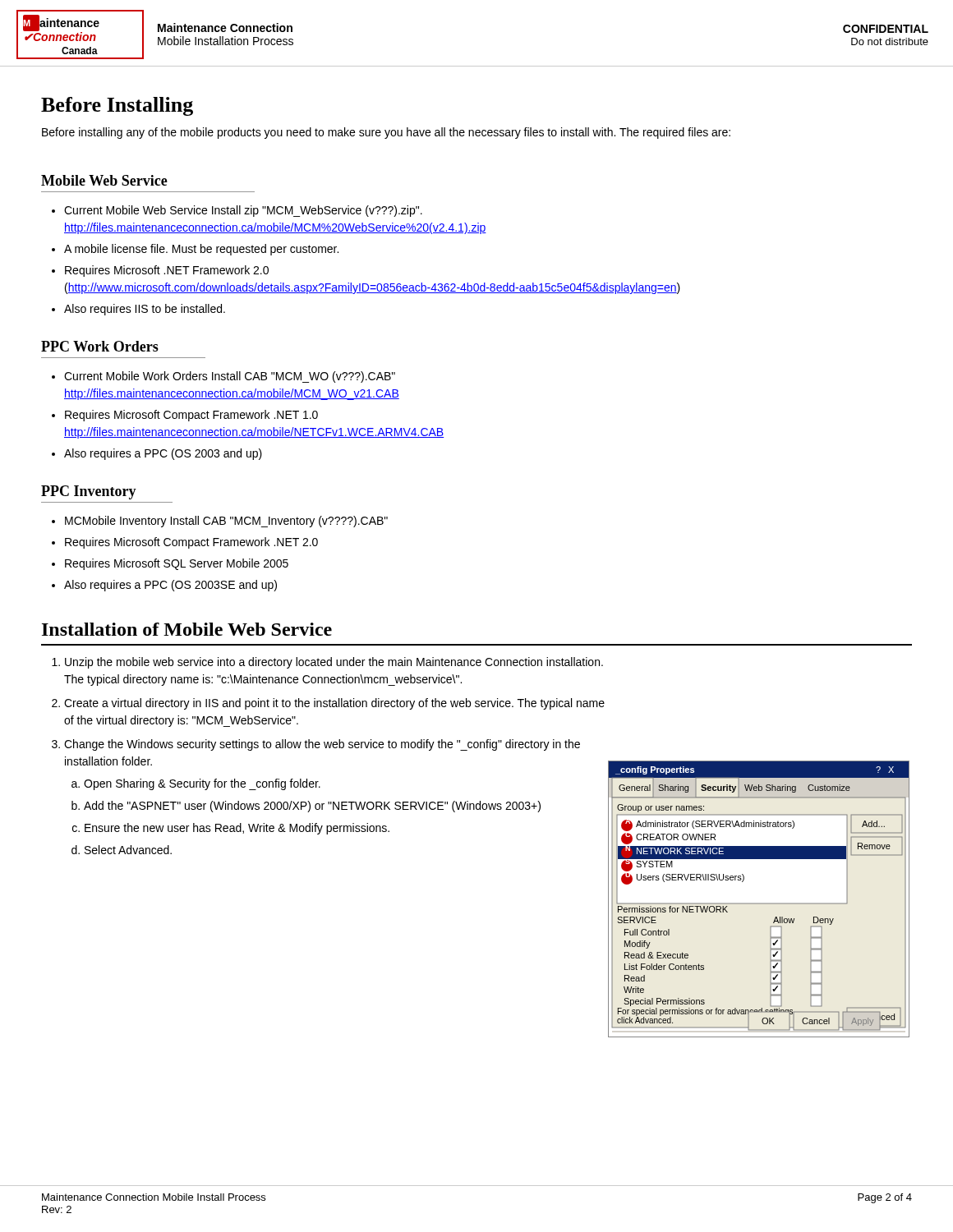The width and height of the screenshot is (953, 1232).
Task: Point to the block starting "Current Mobile Work Orders"
Action: [x=223, y=377]
